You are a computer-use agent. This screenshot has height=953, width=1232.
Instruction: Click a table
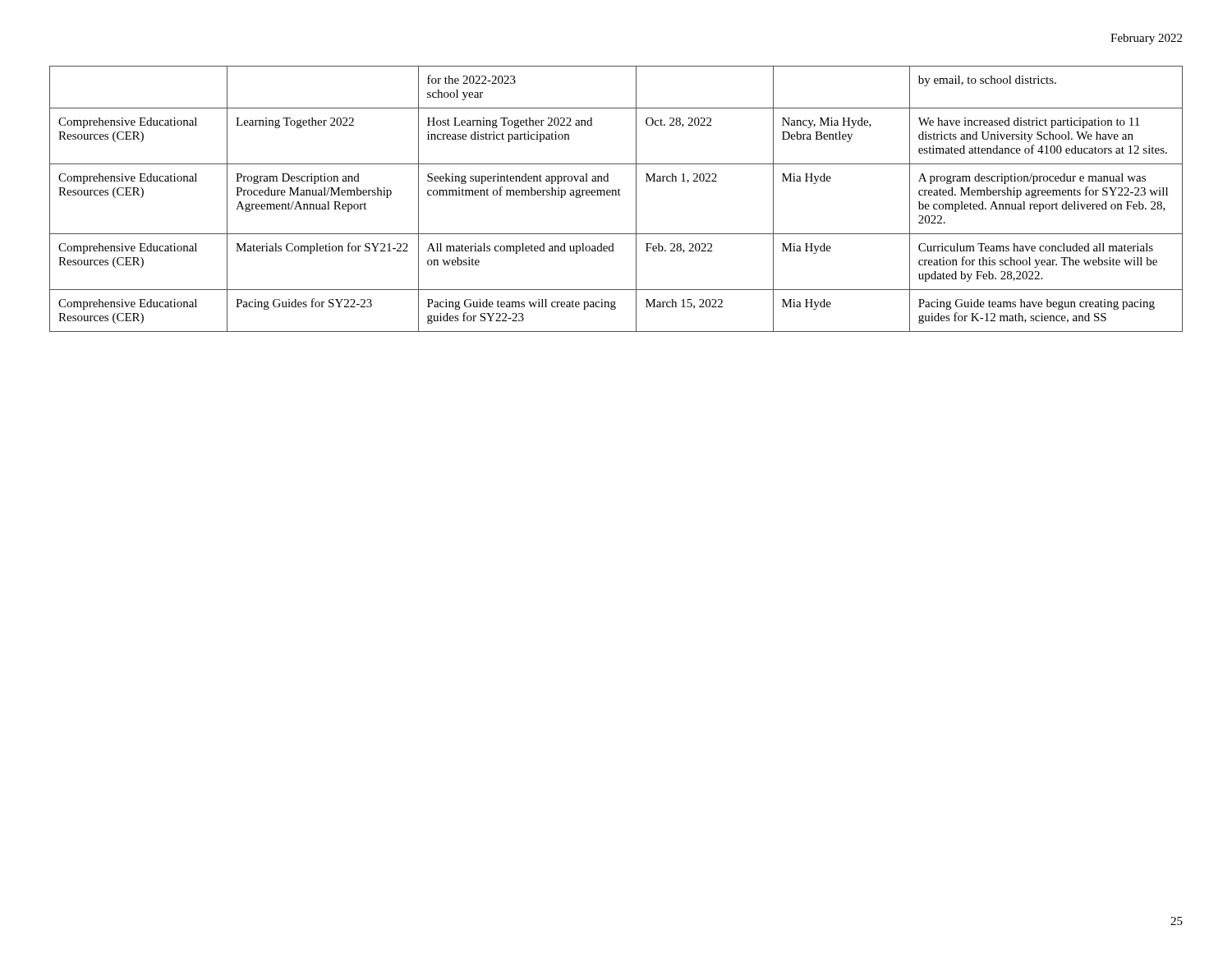click(616, 199)
